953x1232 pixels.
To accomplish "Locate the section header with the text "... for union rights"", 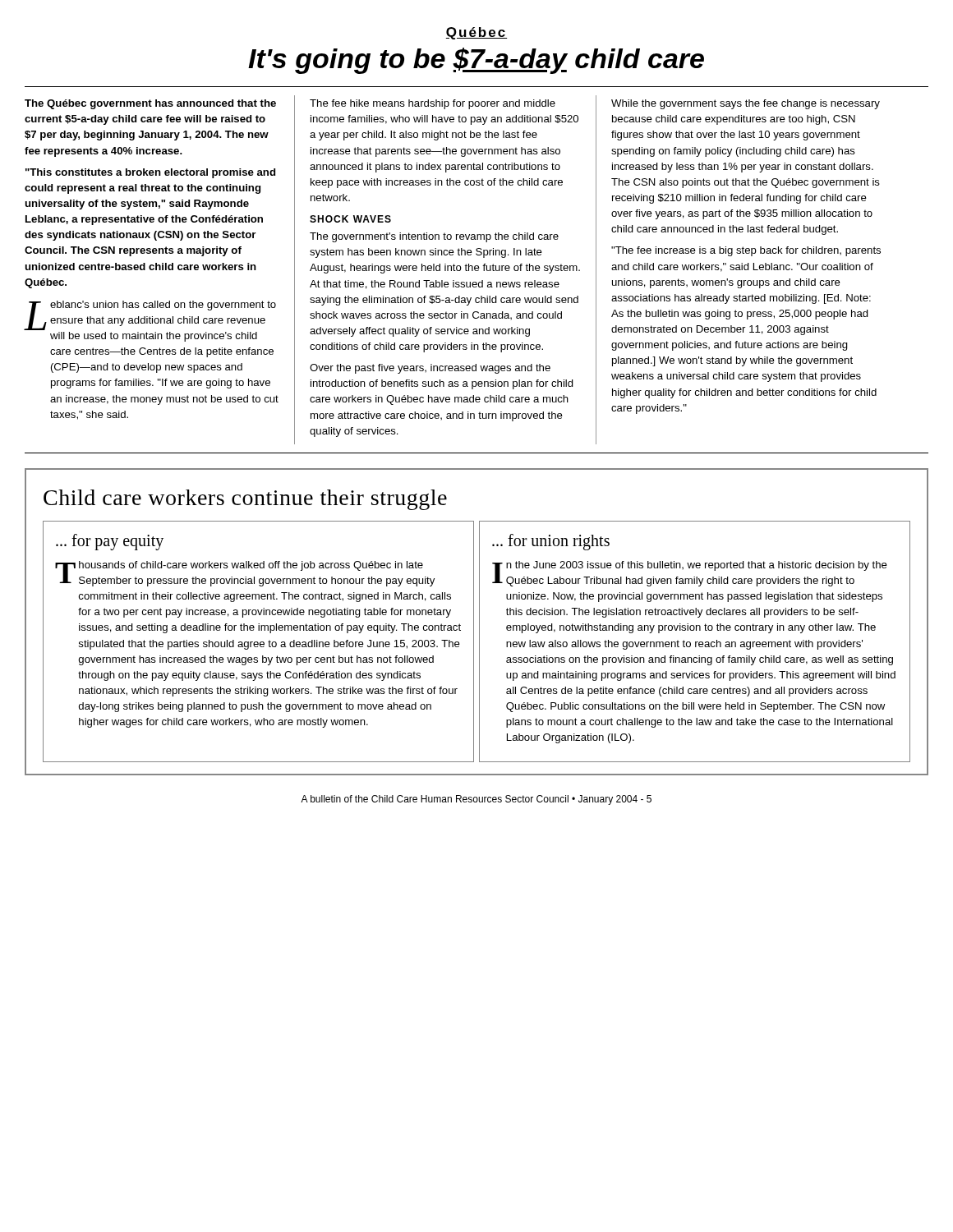I will 551,540.
